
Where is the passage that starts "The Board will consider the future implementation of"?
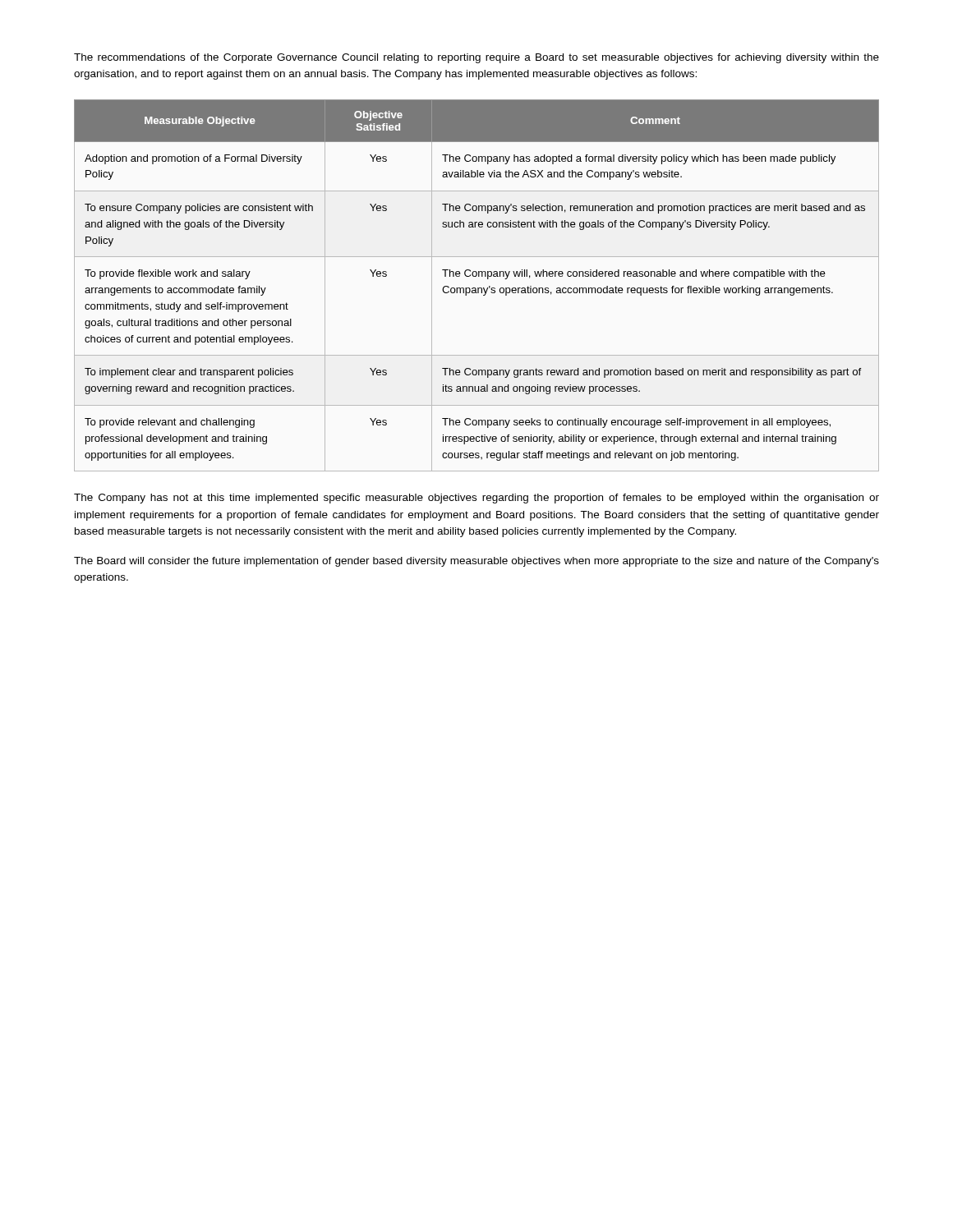tap(476, 569)
